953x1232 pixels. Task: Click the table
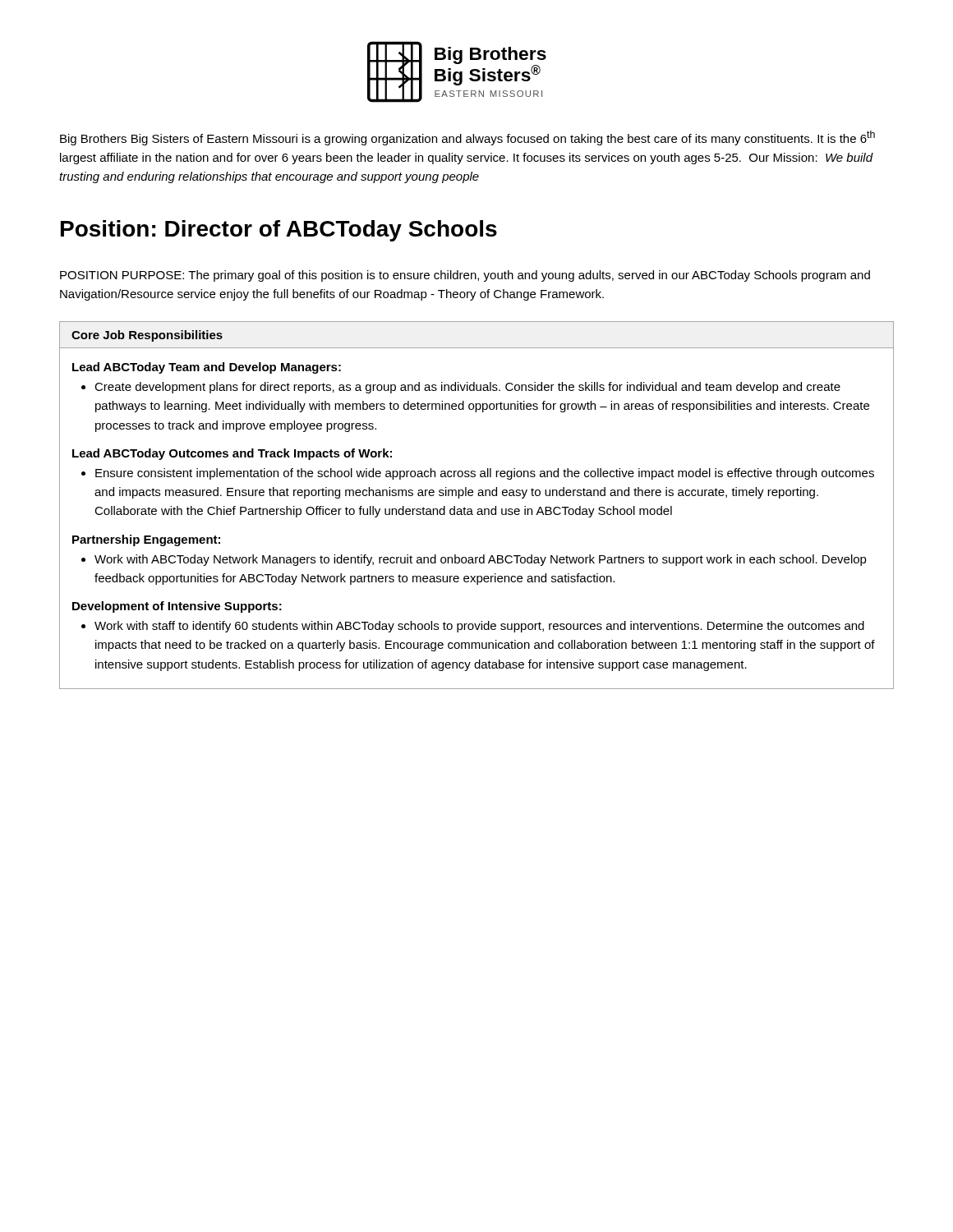(x=476, y=505)
